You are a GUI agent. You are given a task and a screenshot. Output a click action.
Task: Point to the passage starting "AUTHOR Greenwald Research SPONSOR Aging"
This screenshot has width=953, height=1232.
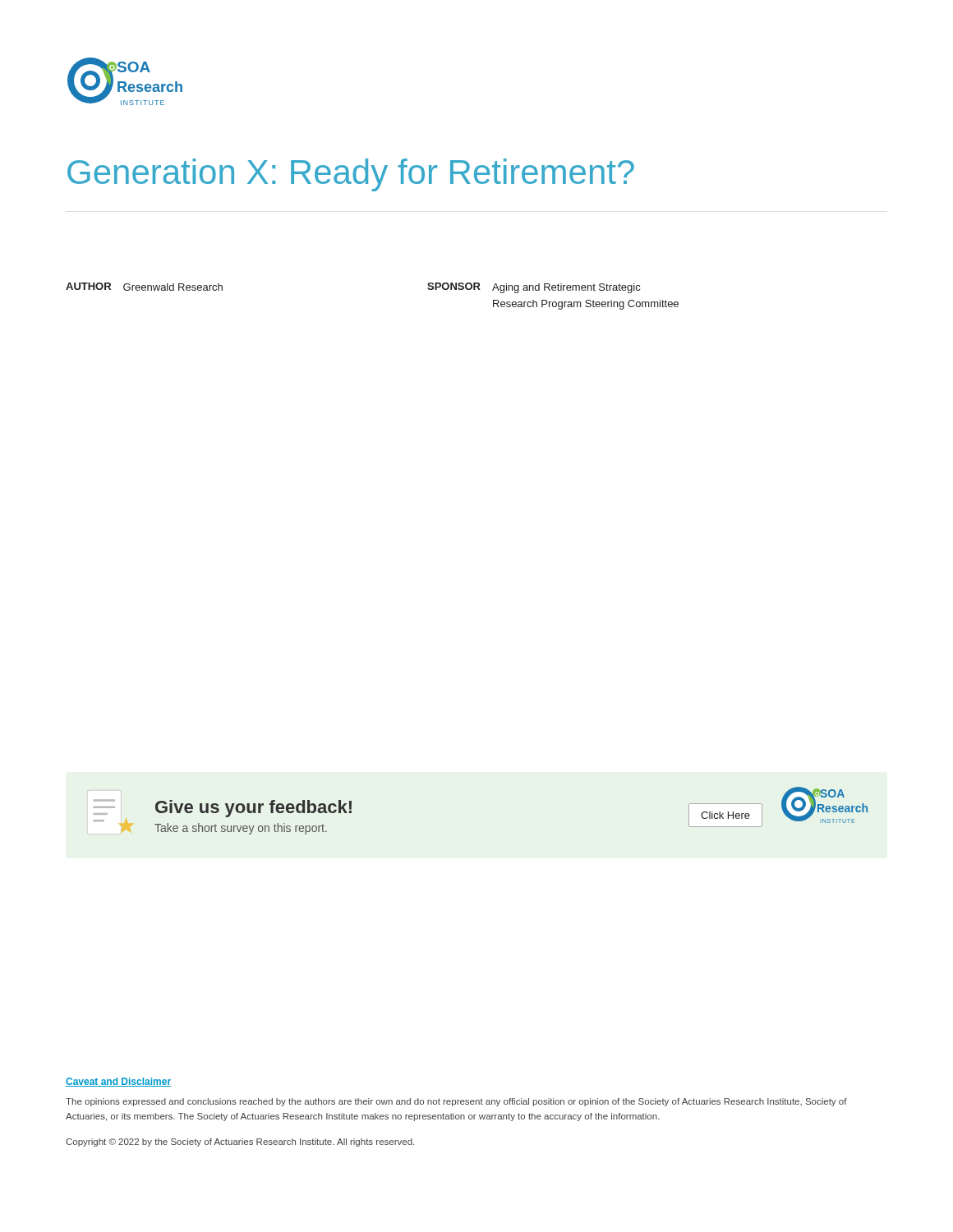(x=93, y=288)
